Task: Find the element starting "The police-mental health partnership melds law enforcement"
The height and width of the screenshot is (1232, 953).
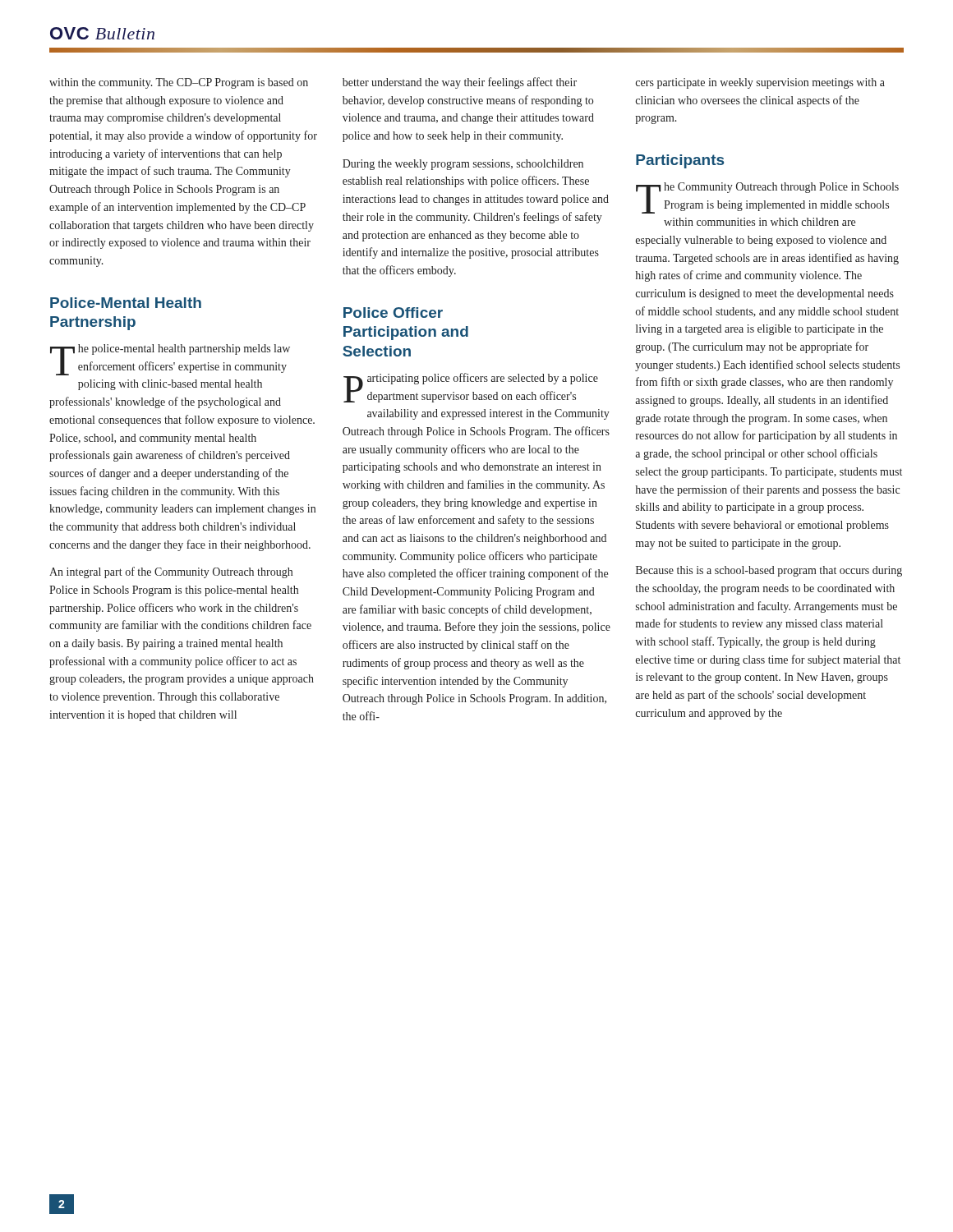Action: pyautogui.click(x=183, y=445)
